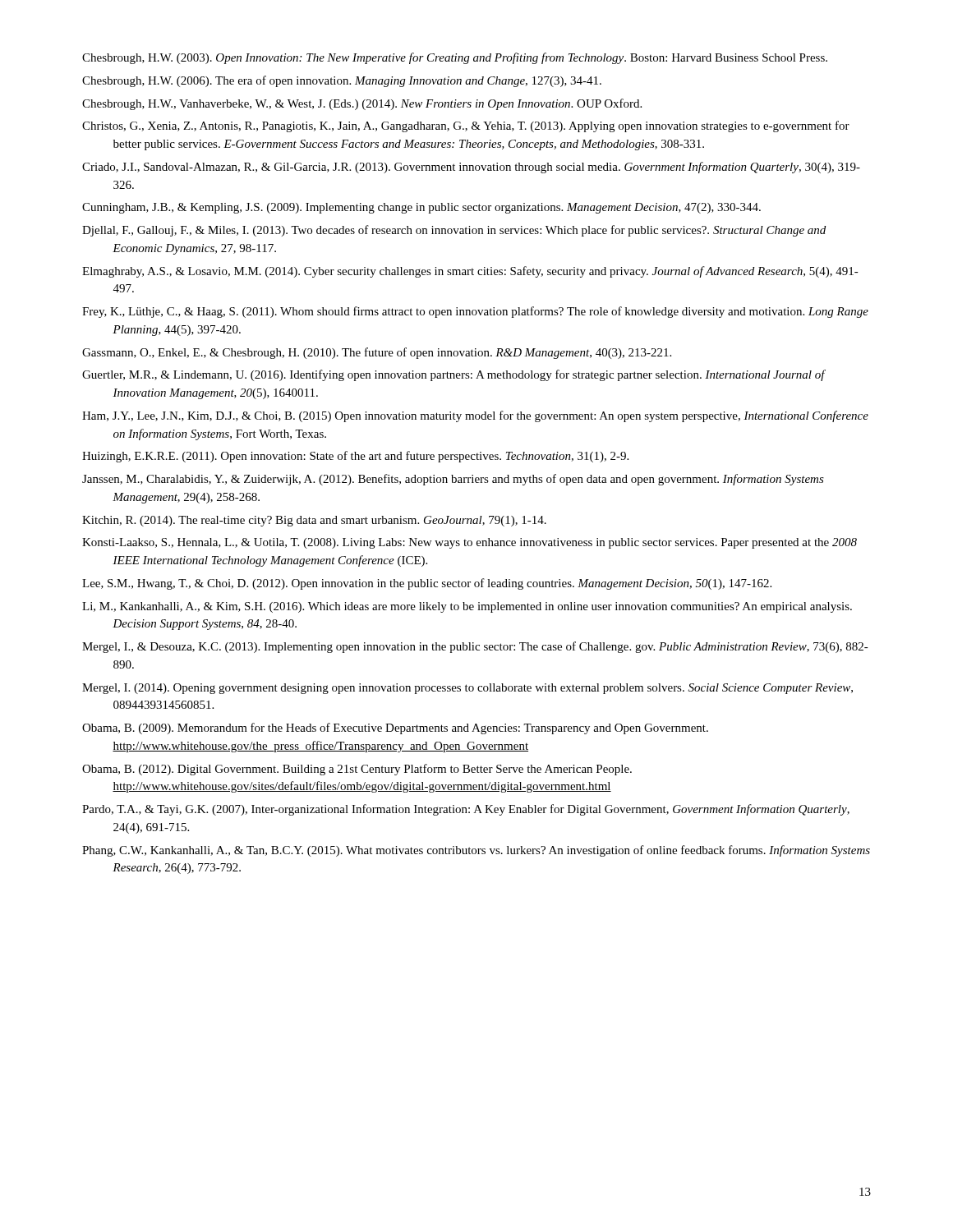Point to the block beginning "Konsti-Laakso, S., Hennala, L., &"
The image size is (953, 1232).
(469, 551)
